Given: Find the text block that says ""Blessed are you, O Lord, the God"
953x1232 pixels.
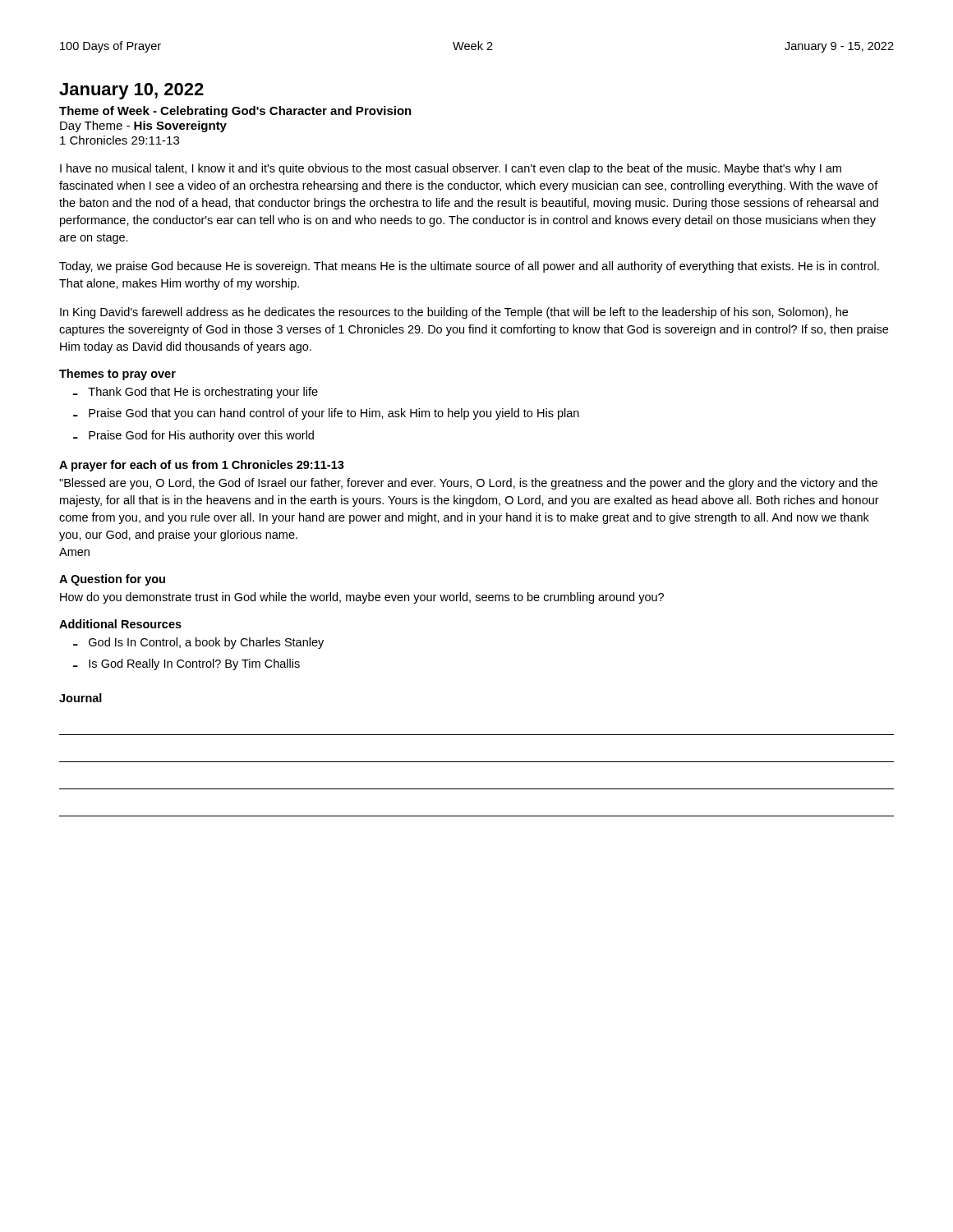Looking at the screenshot, I should [x=469, y=517].
